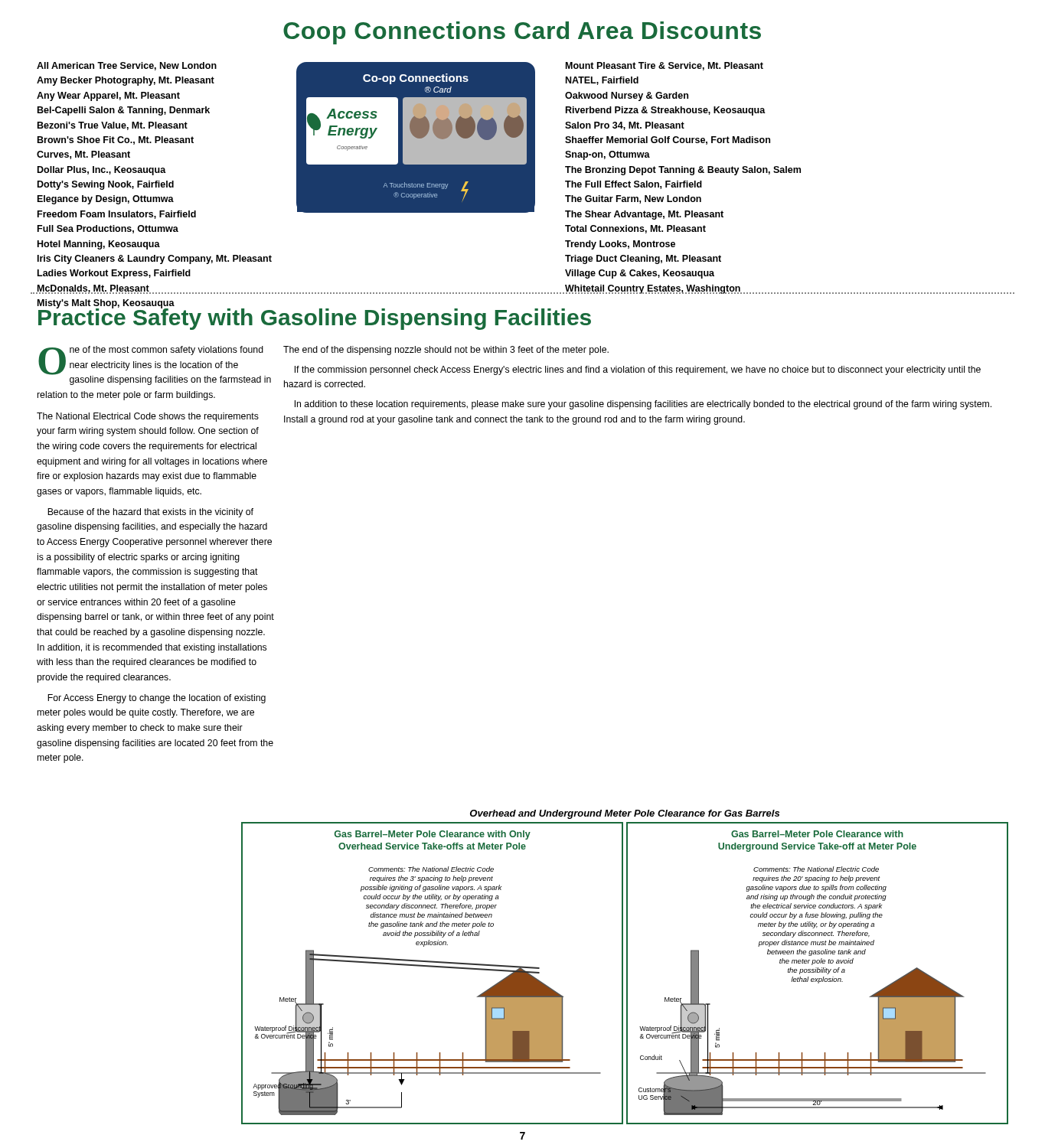Screen dimensions: 1148x1045
Task: Locate the list item that reads "All American Tree"
Action: tap(154, 184)
